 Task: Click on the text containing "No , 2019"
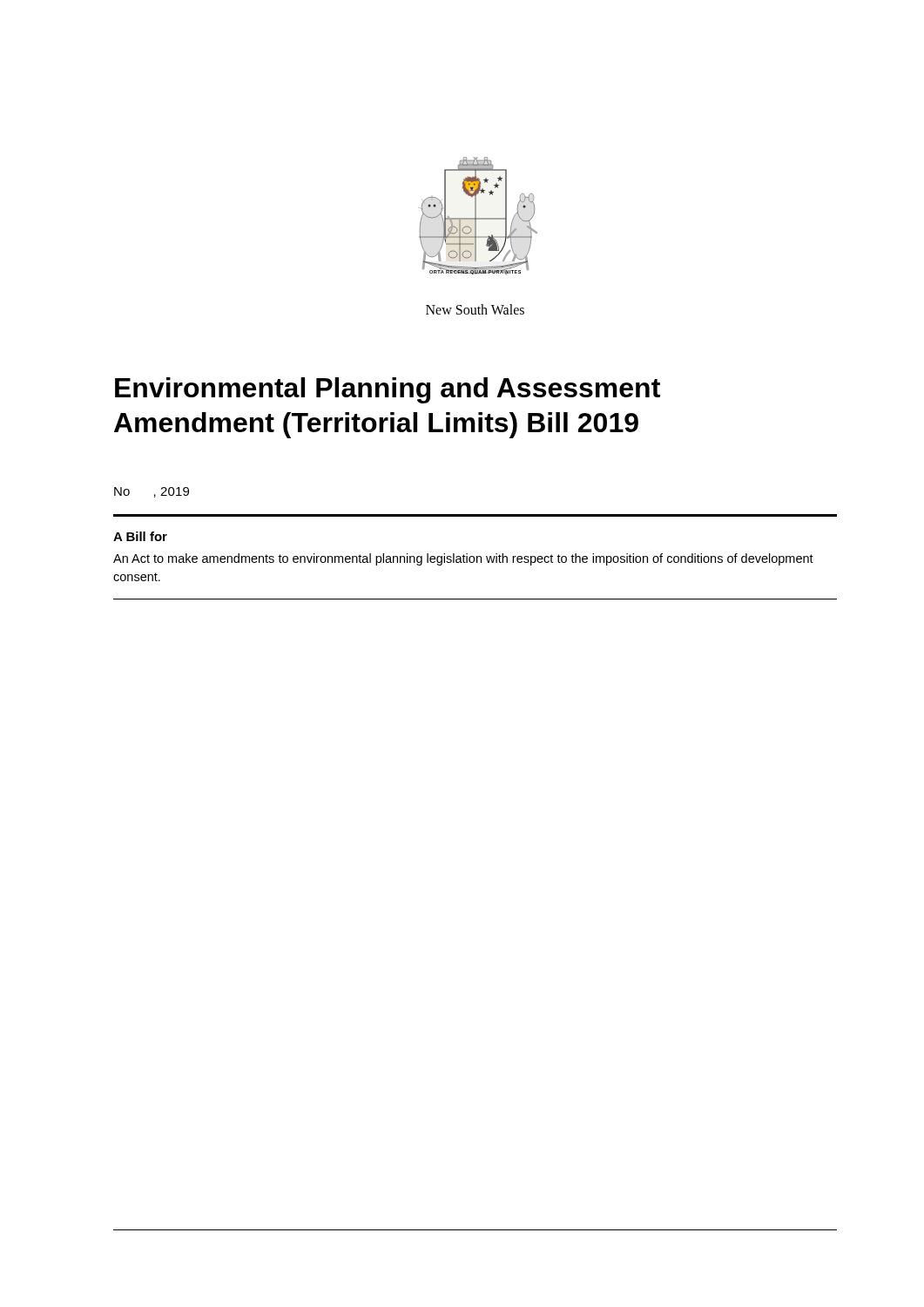tap(152, 491)
